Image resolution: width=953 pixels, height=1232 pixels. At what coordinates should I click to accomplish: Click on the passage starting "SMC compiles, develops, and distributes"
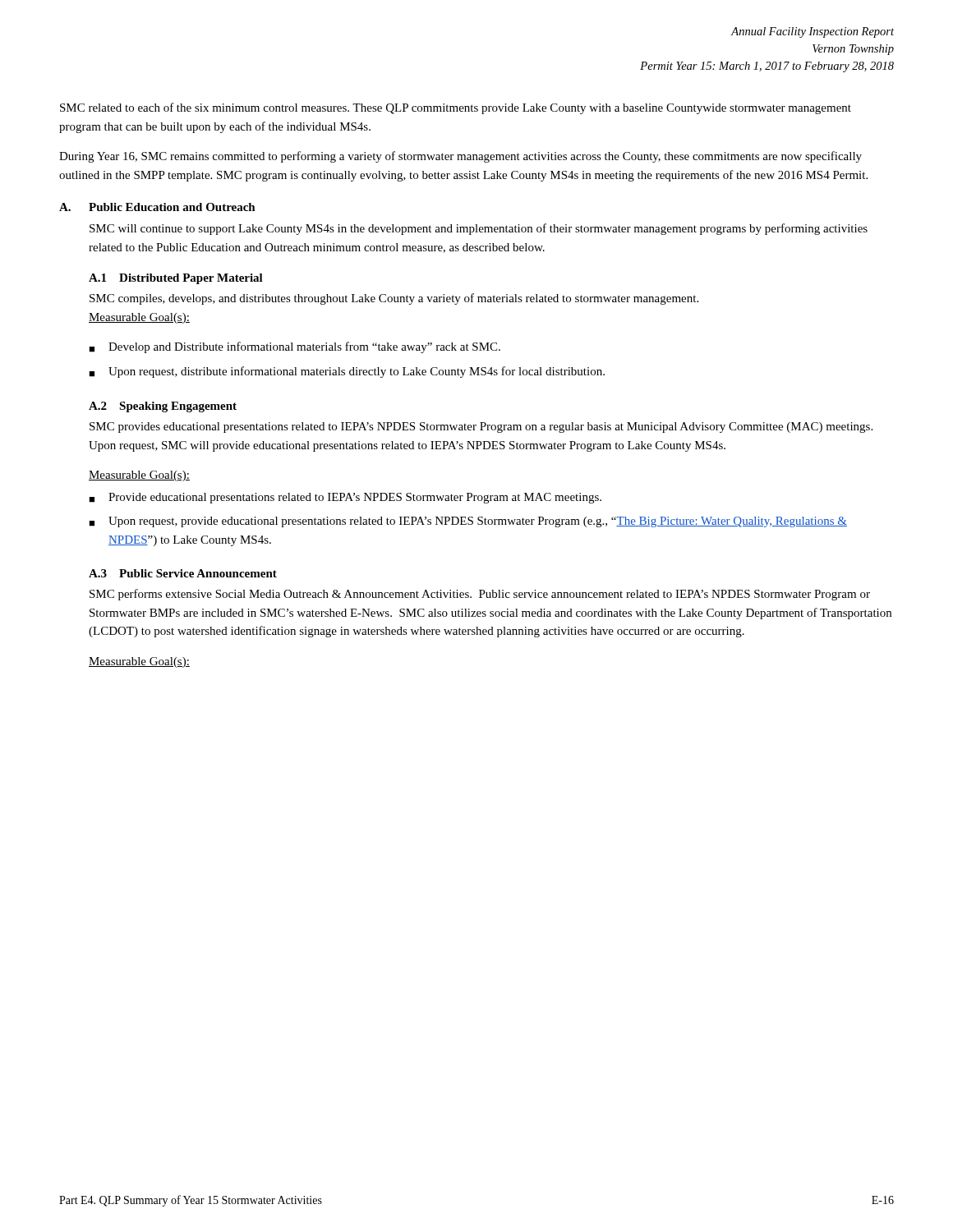(394, 307)
